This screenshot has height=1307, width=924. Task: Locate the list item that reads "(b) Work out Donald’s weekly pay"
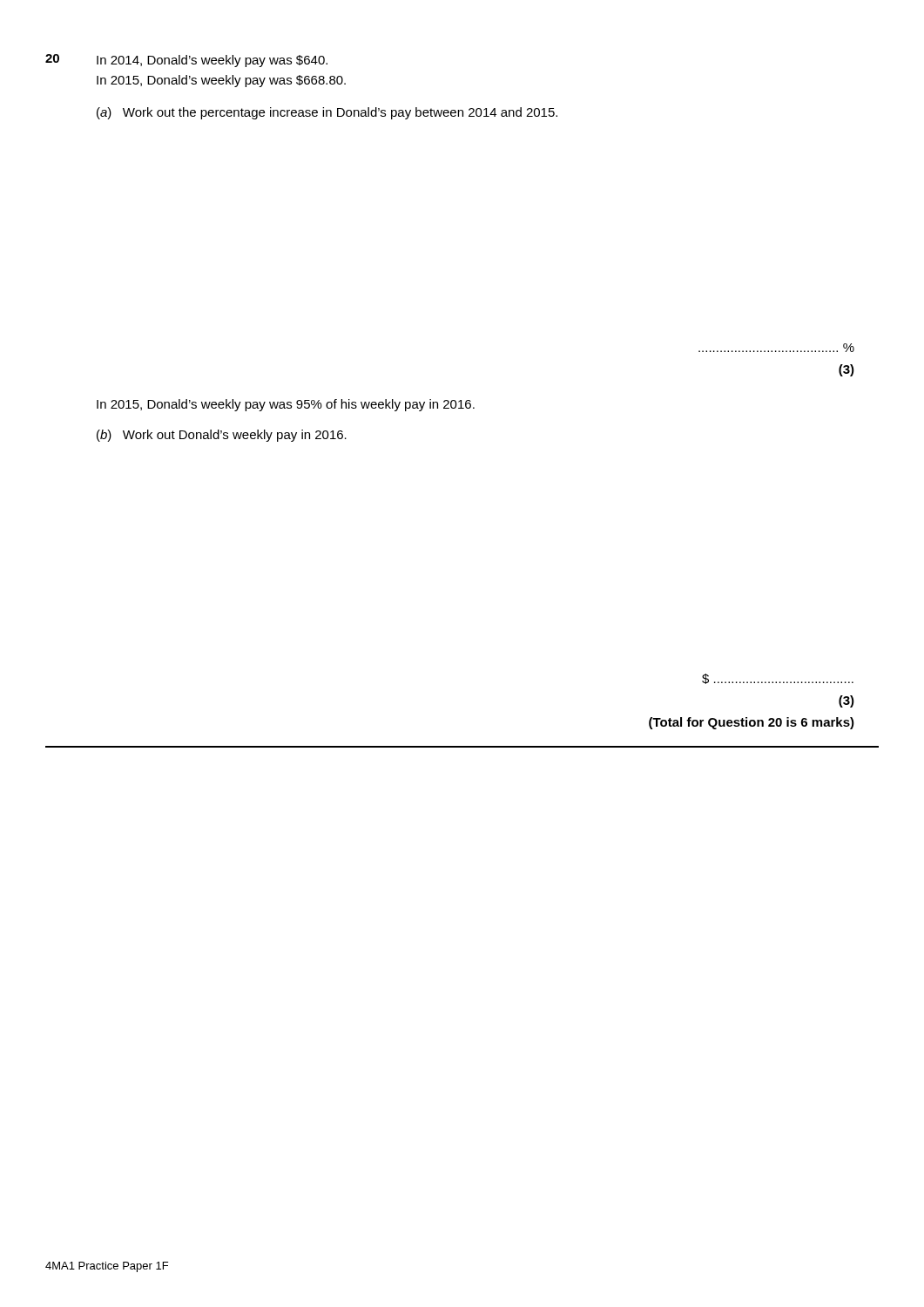pos(222,434)
